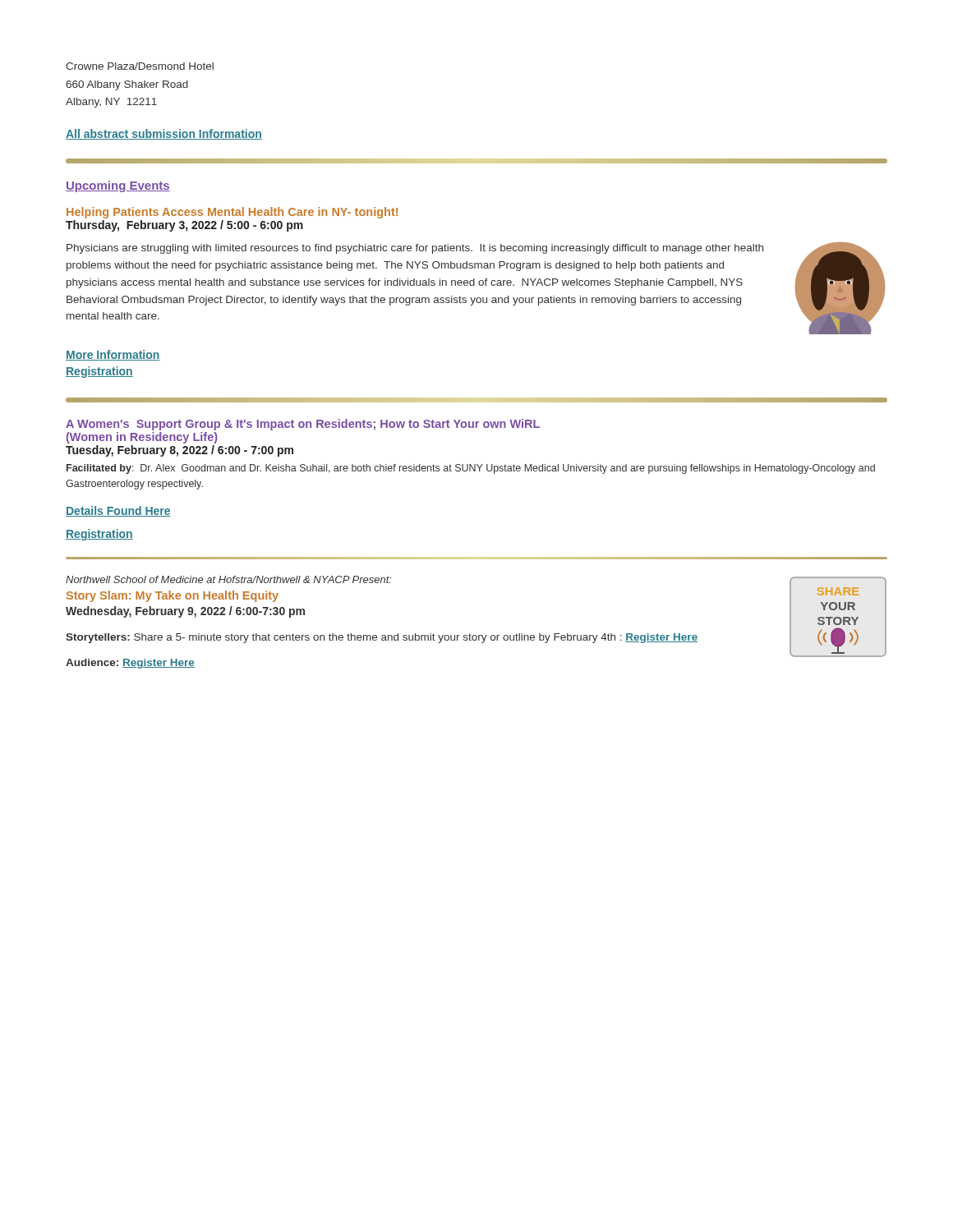Locate the element starting "Northwell School of Medicine at"

coord(229,580)
